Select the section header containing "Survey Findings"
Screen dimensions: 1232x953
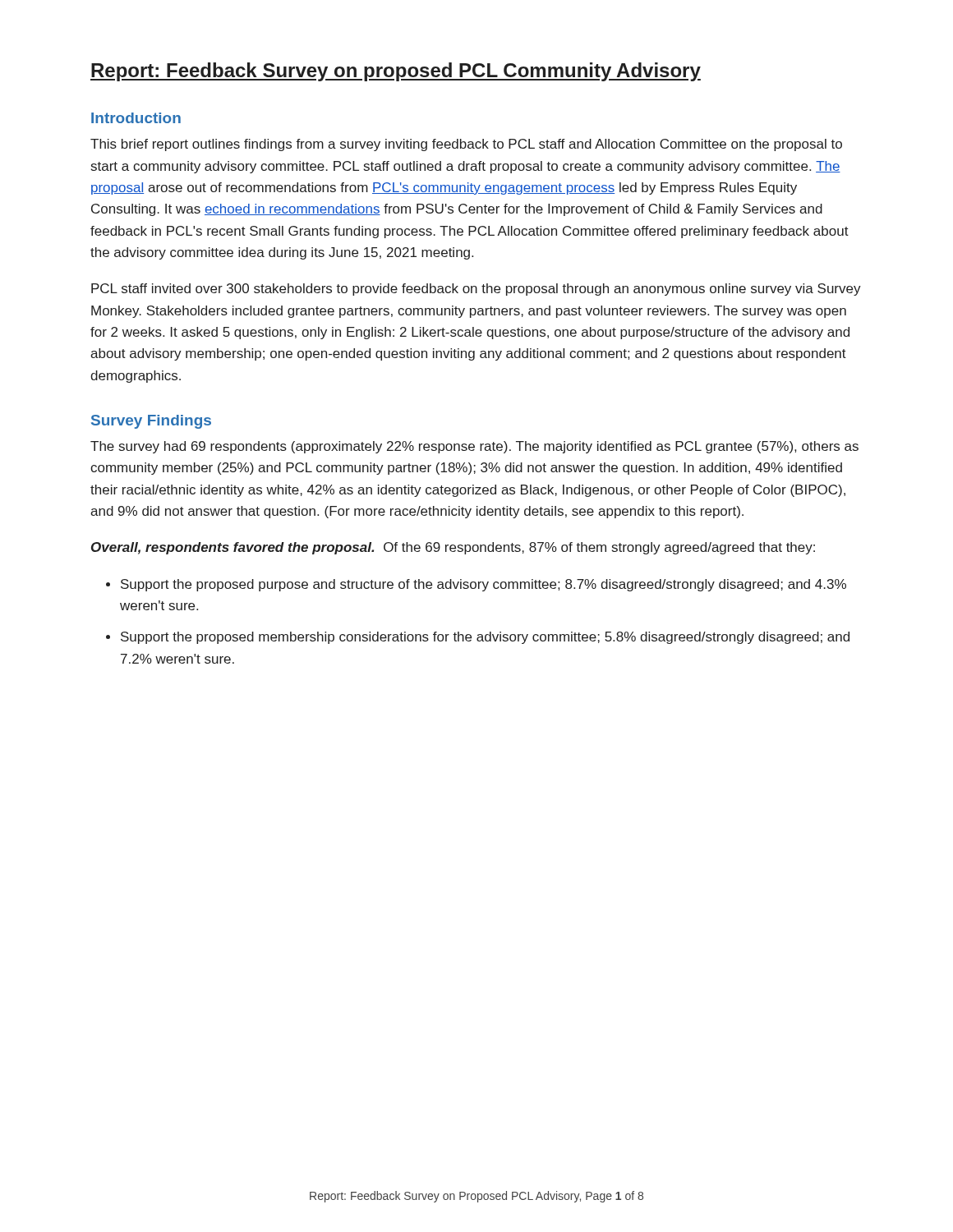click(151, 422)
